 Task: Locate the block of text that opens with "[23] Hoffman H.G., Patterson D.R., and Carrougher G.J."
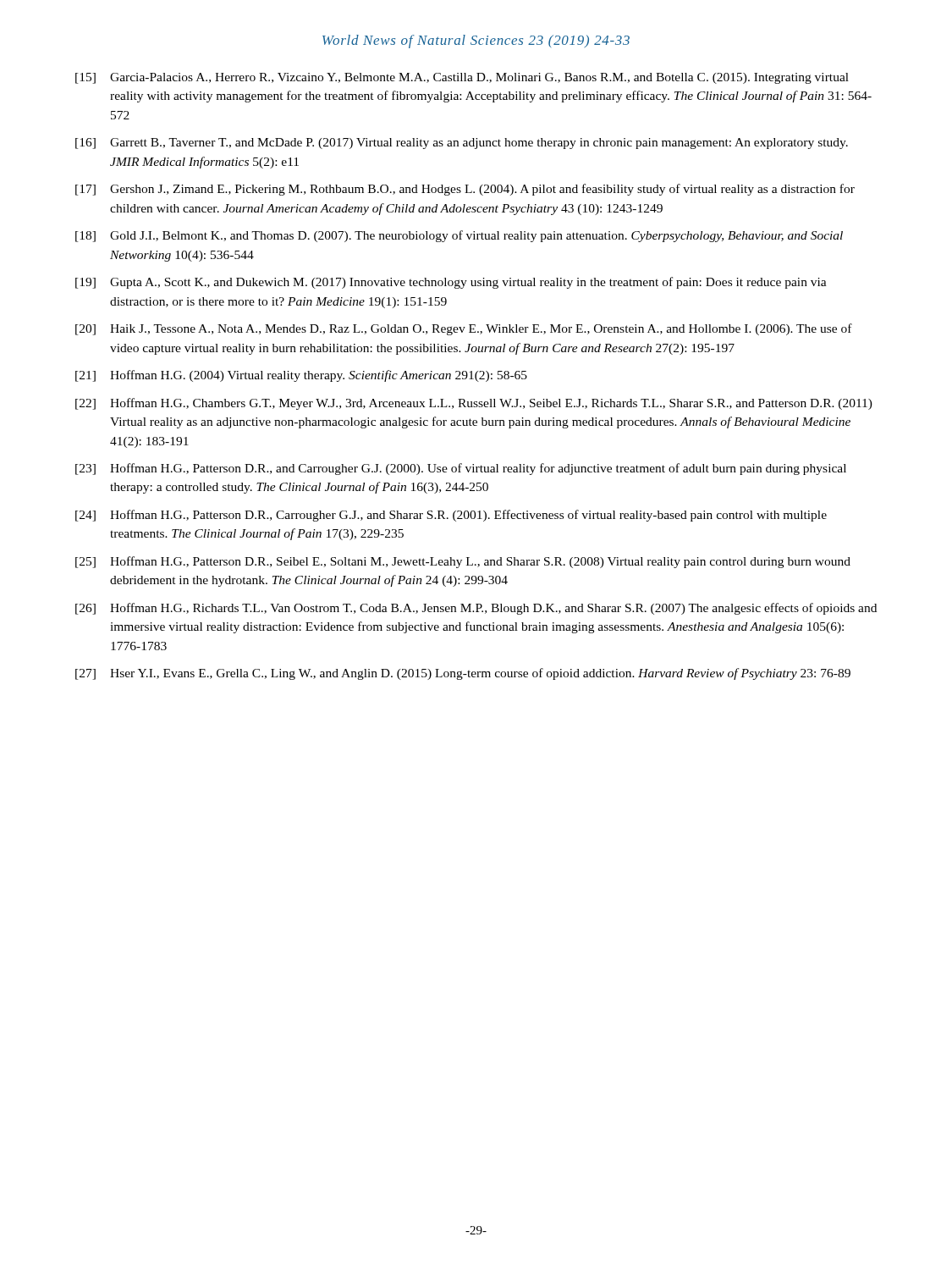pyautogui.click(x=476, y=478)
